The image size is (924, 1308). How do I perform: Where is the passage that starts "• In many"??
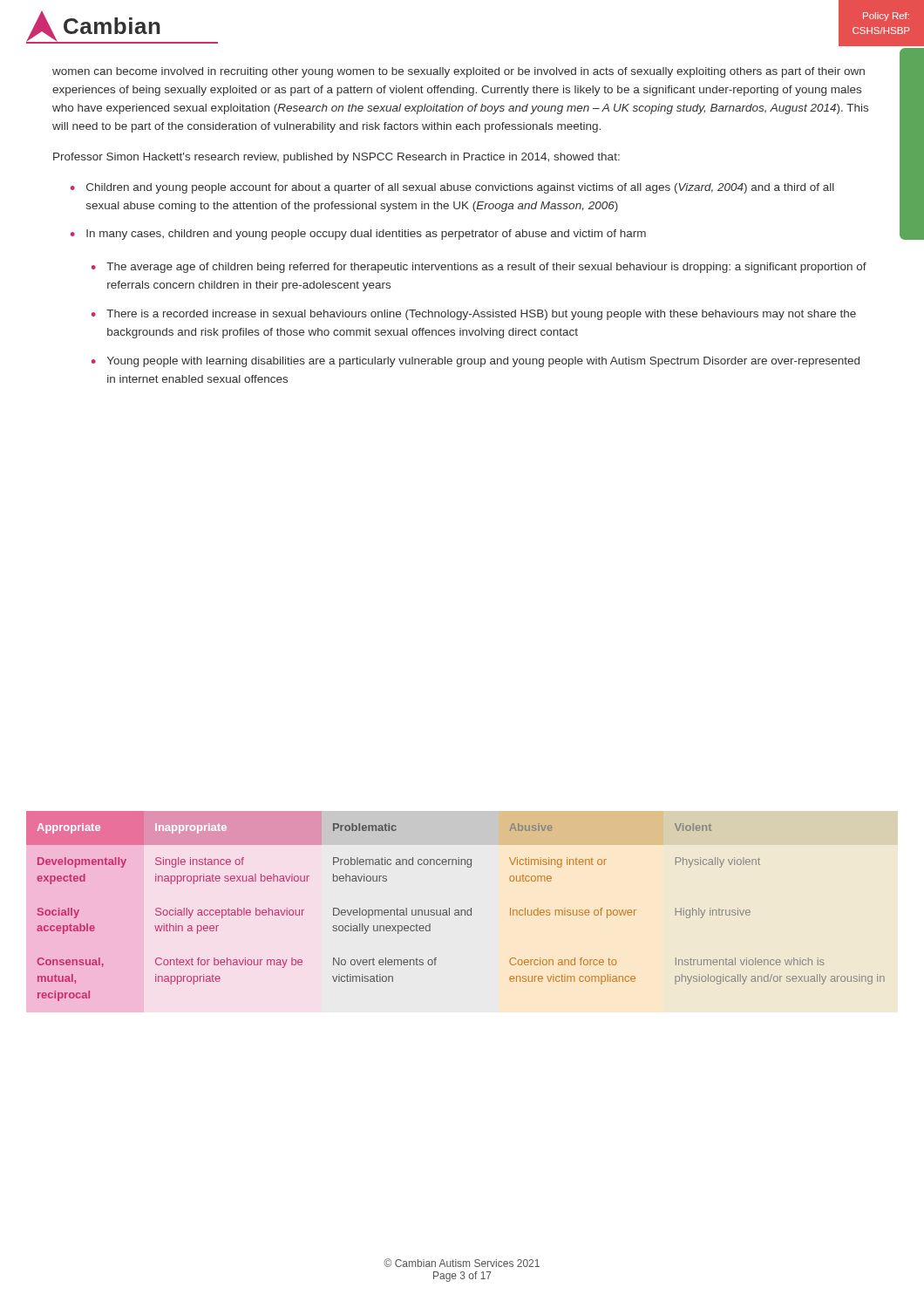pyautogui.click(x=471, y=237)
